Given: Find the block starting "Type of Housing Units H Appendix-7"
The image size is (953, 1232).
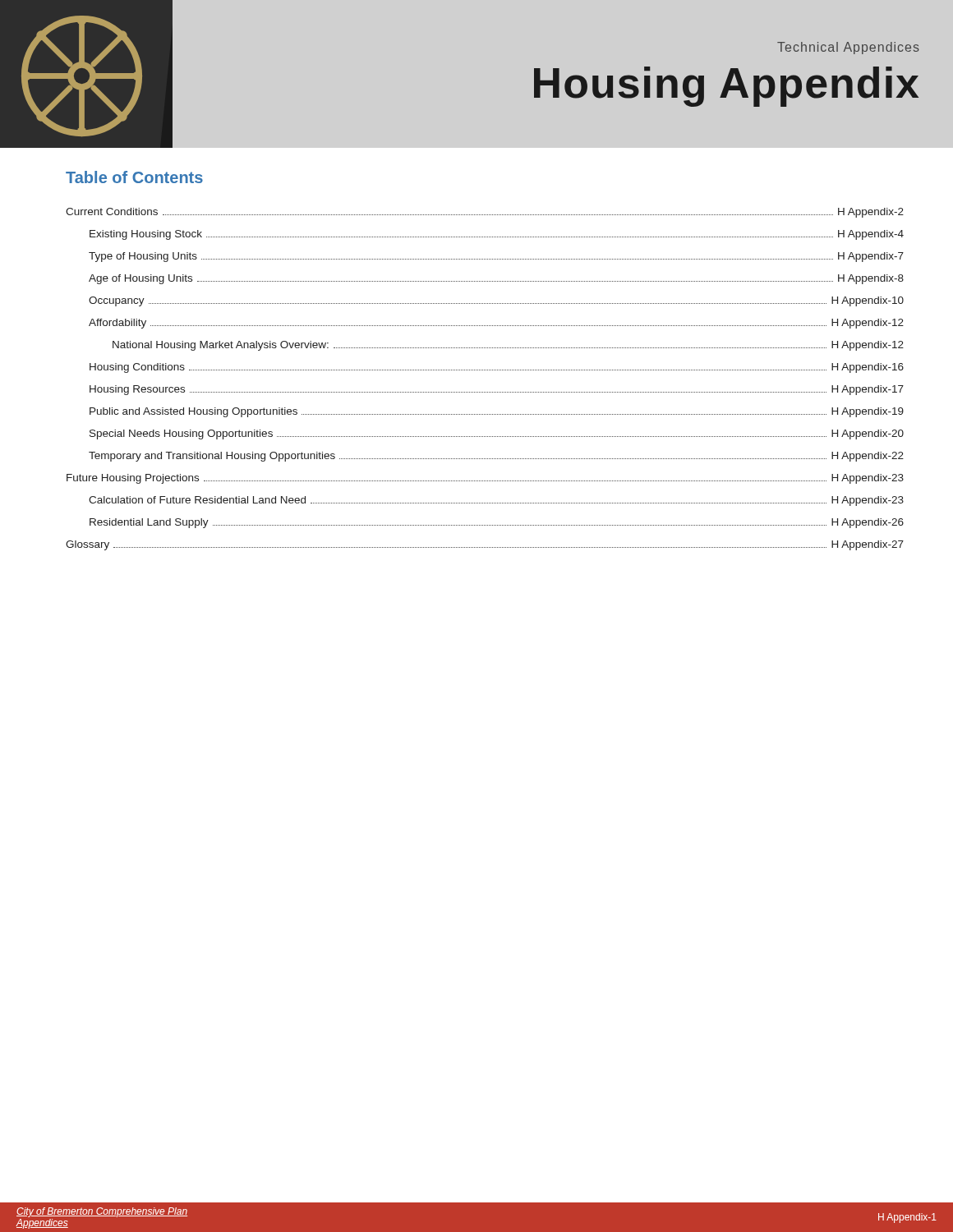Looking at the screenshot, I should pos(496,256).
